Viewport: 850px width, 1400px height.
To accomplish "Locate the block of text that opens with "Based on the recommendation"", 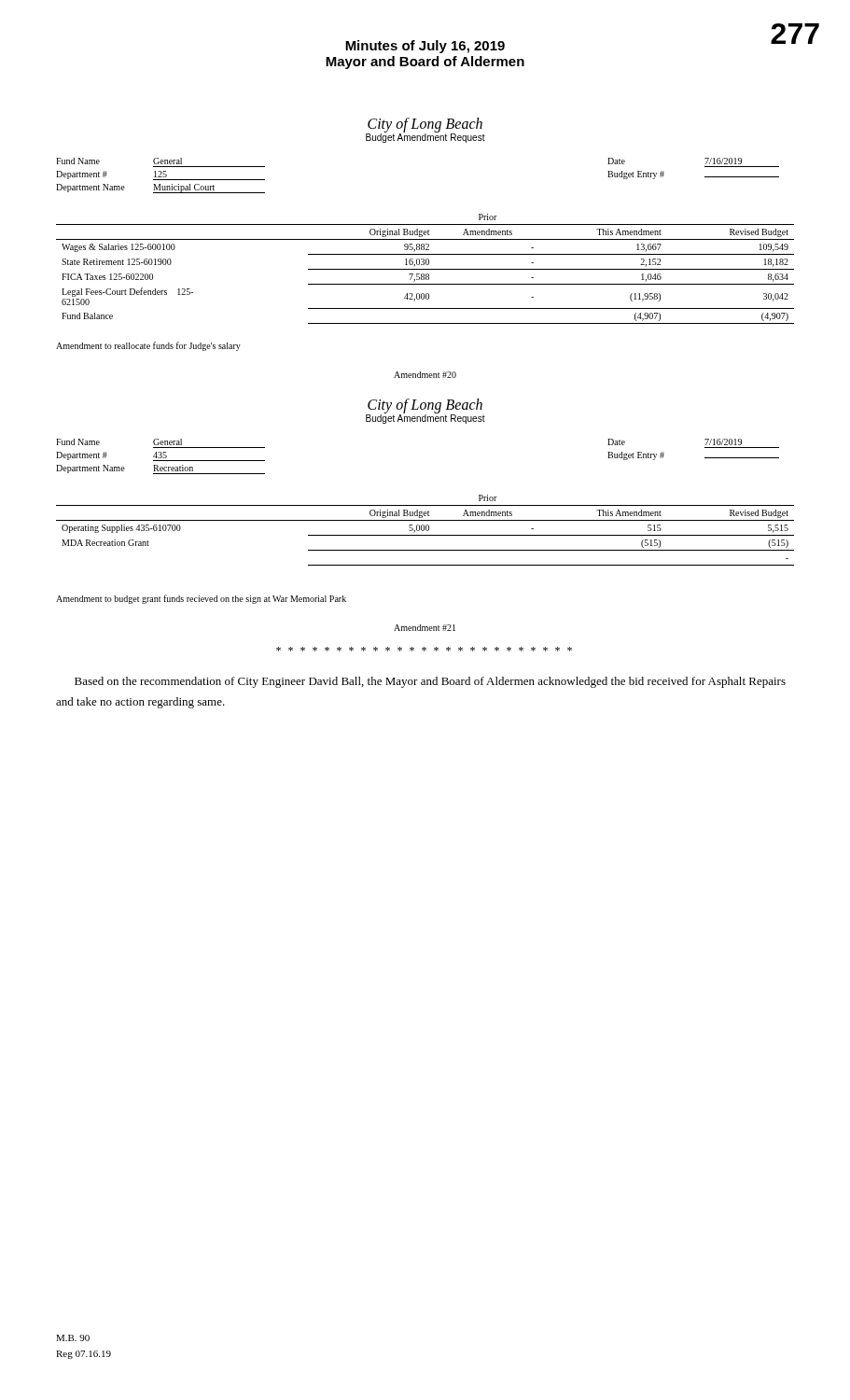I will point(421,691).
